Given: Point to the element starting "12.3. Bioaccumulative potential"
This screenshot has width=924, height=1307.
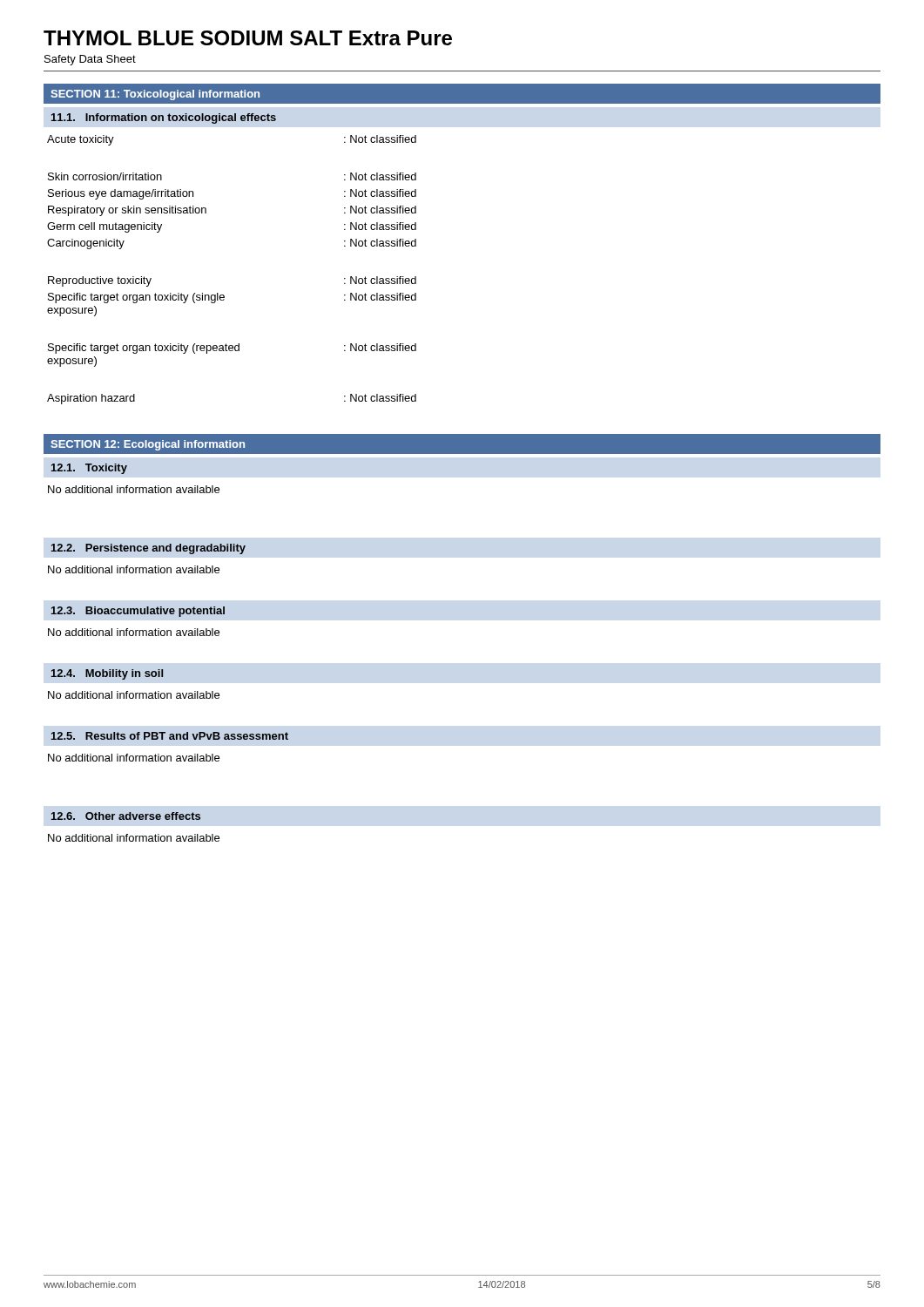Looking at the screenshot, I should pyautogui.click(x=138, y=612).
